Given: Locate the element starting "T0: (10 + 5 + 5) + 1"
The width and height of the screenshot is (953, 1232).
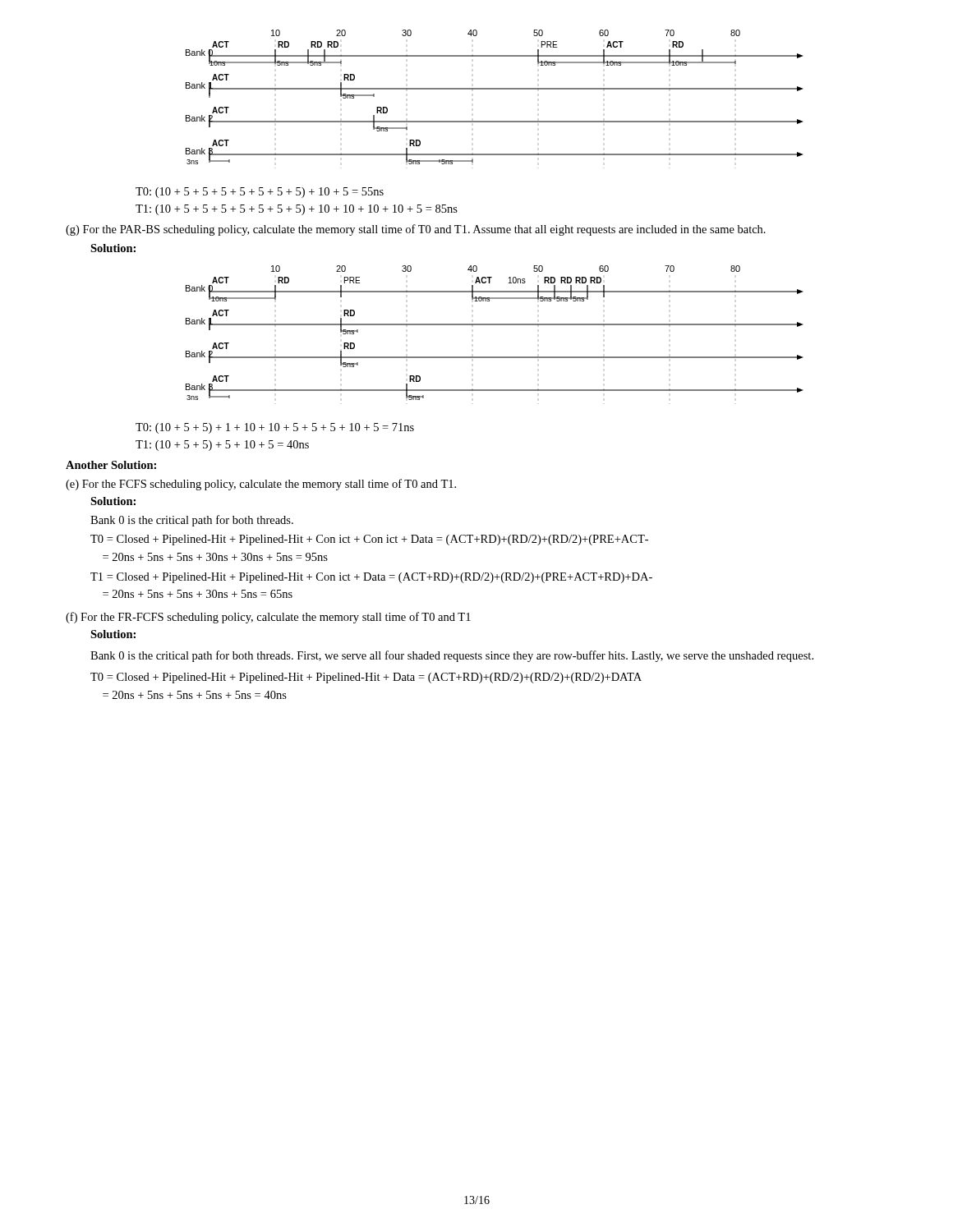Looking at the screenshot, I should (x=275, y=427).
